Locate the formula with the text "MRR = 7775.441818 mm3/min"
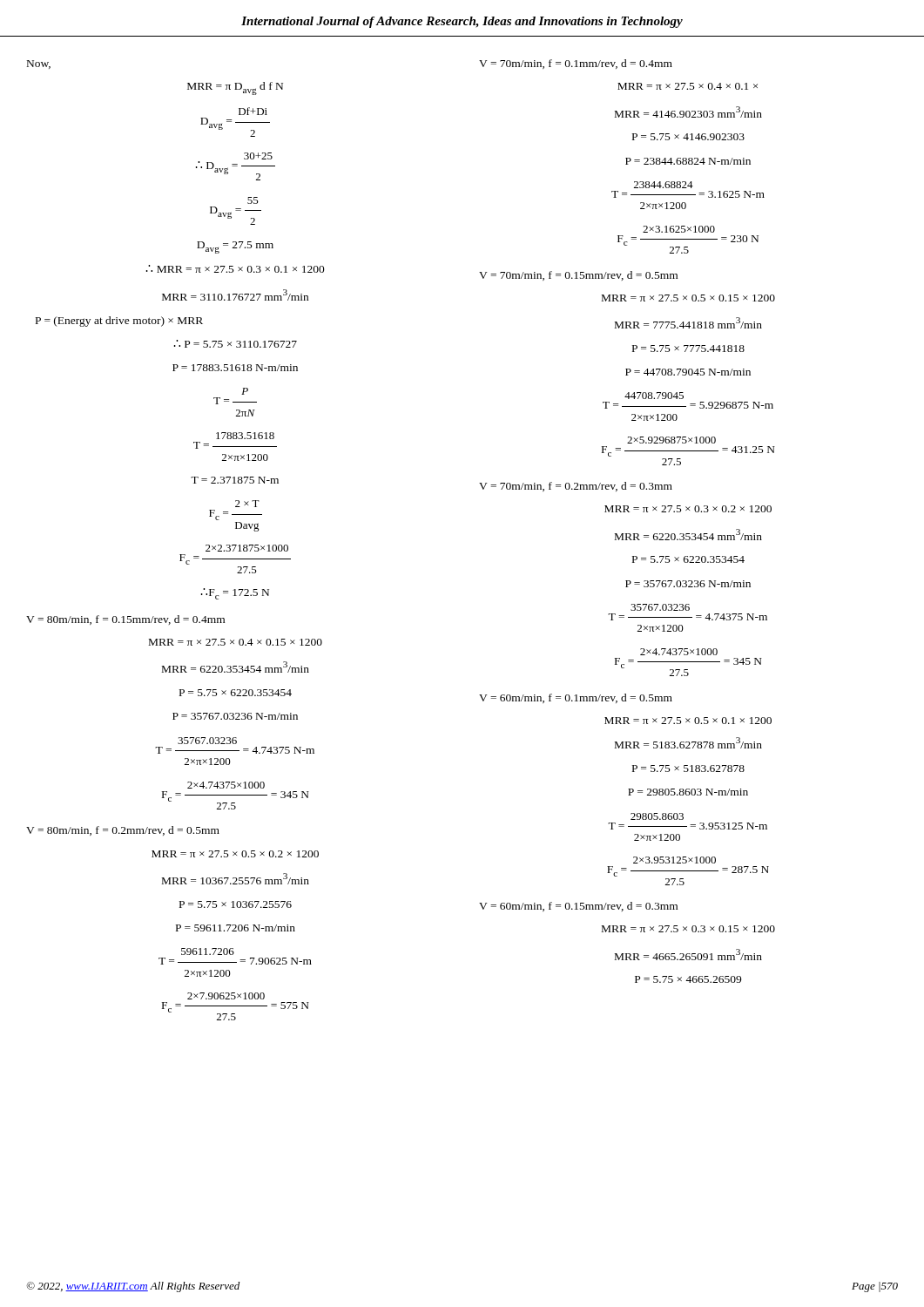 coord(688,323)
